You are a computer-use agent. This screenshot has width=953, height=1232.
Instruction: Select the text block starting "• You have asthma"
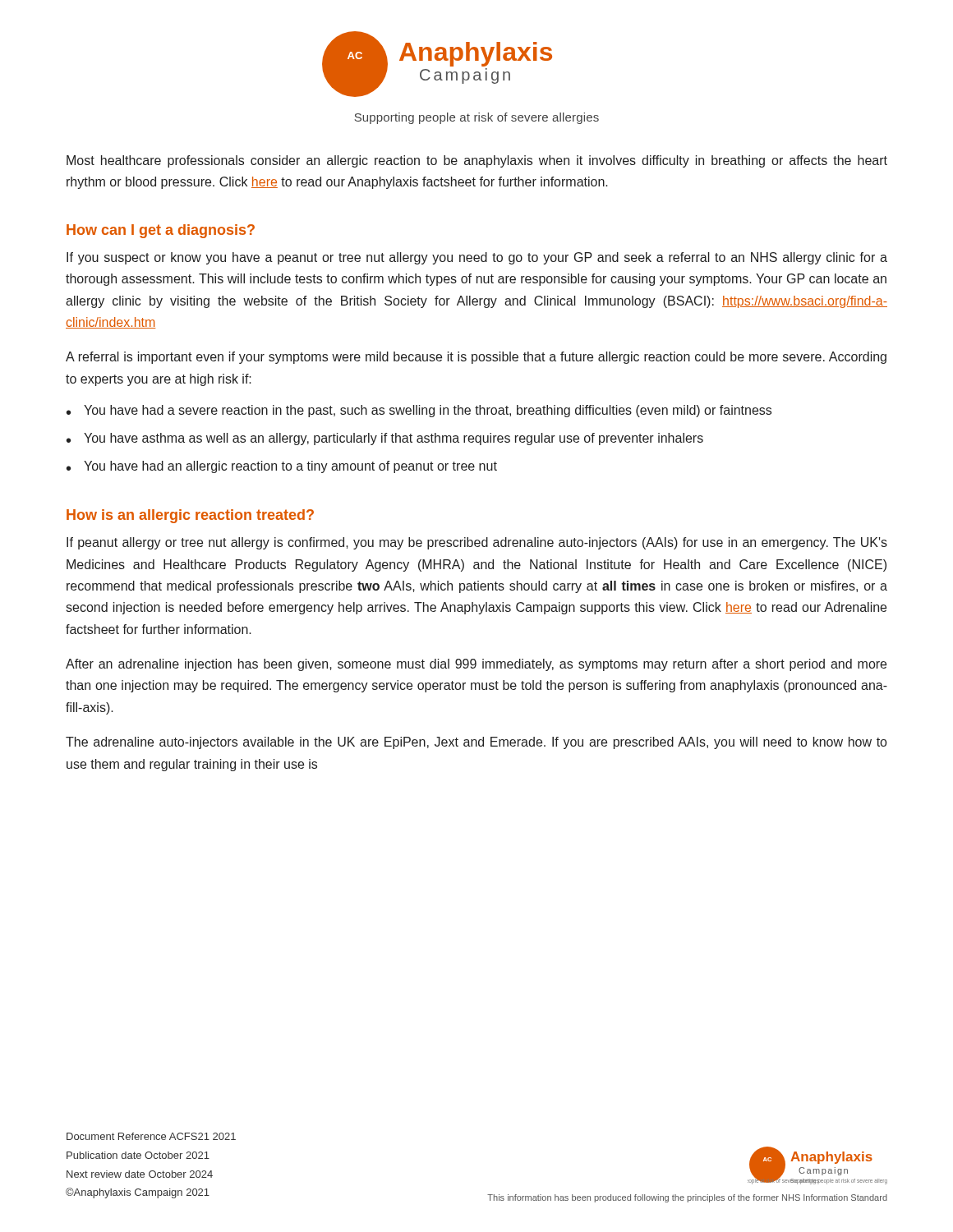click(x=385, y=440)
